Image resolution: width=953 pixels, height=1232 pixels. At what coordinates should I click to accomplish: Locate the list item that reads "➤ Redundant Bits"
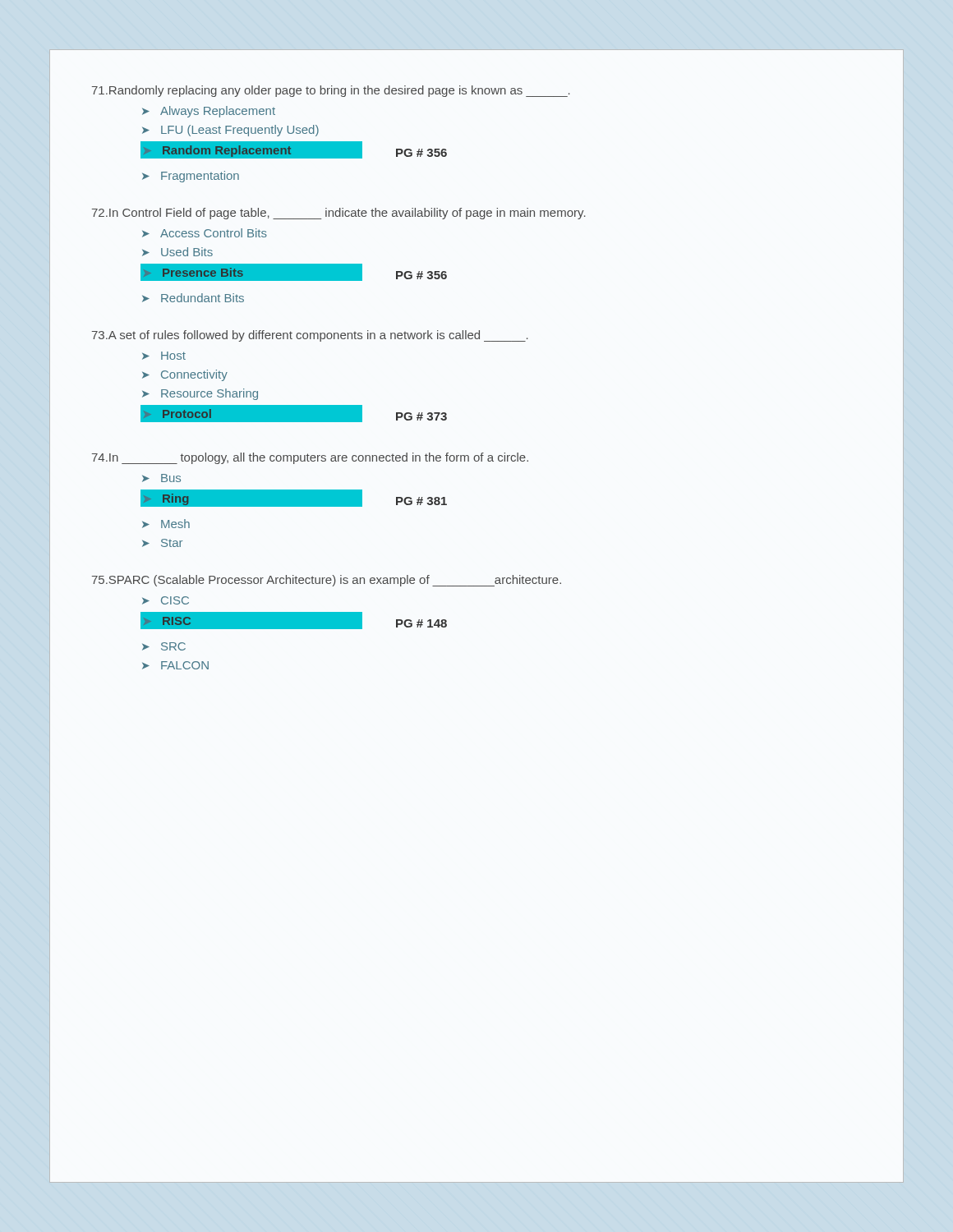tap(192, 298)
